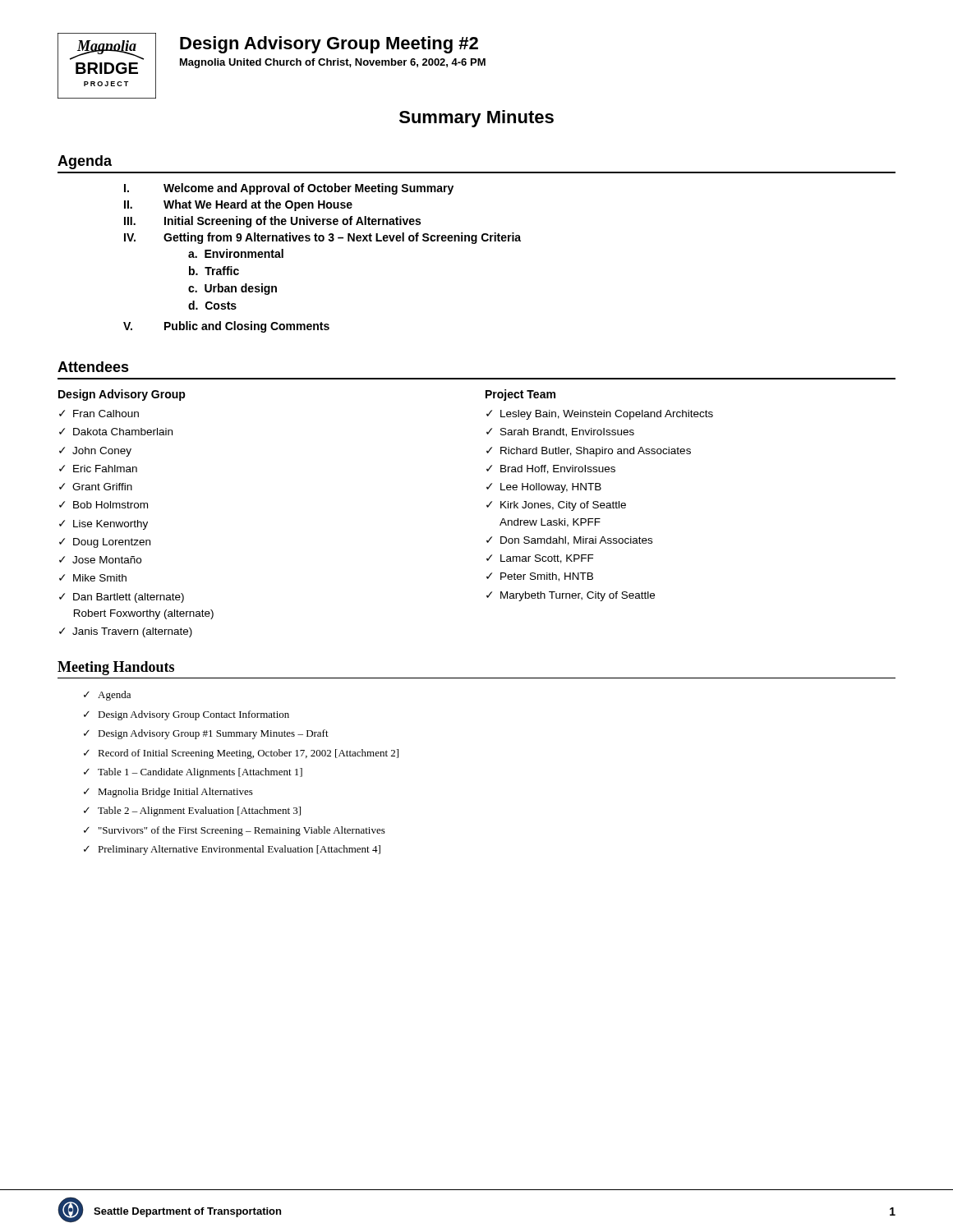This screenshot has width=953, height=1232.
Task: Locate the element starting "I. Welcome and"
Action: [288, 188]
